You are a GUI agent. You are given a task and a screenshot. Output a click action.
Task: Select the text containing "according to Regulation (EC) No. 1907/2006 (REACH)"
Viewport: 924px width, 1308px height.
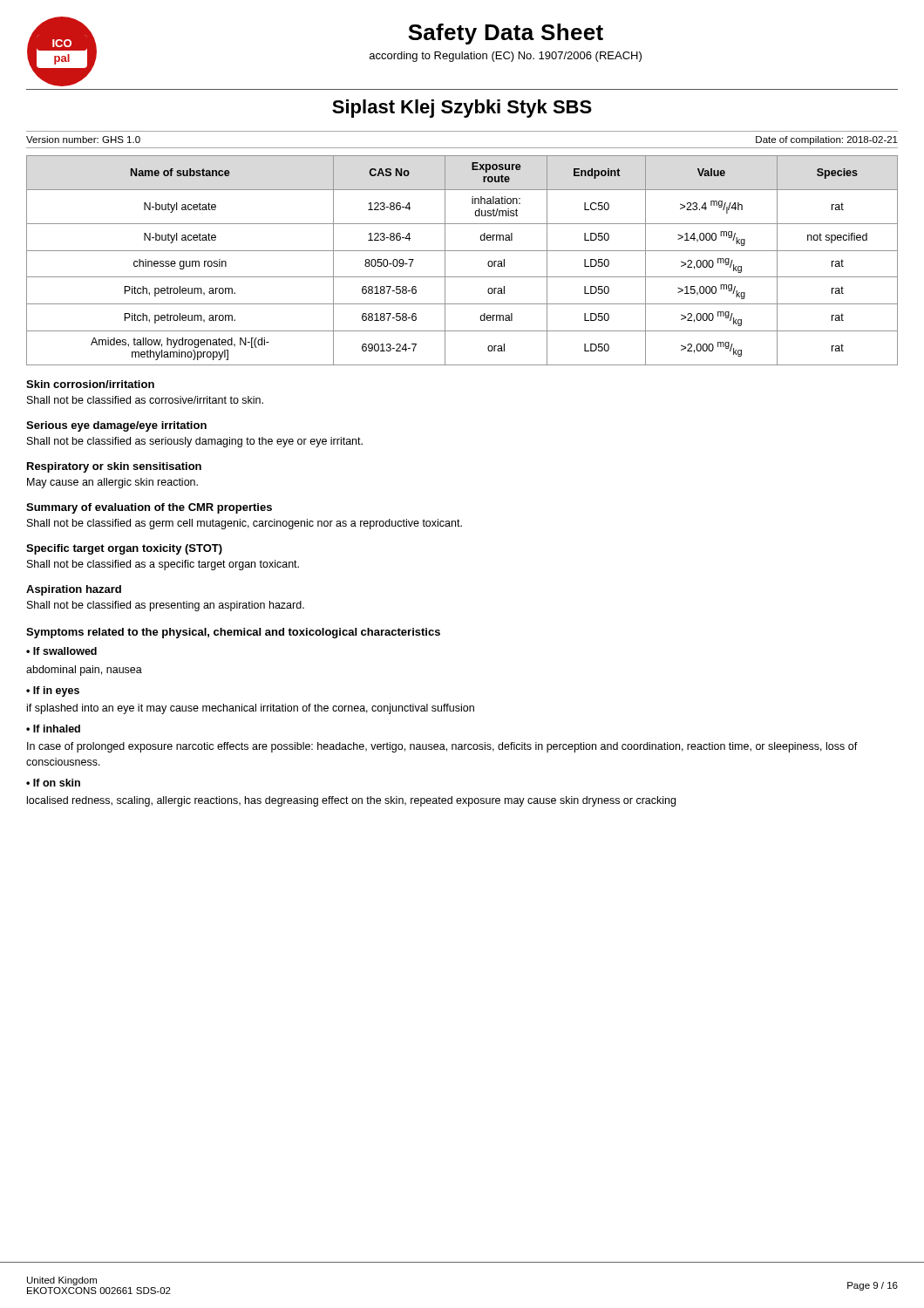506,55
